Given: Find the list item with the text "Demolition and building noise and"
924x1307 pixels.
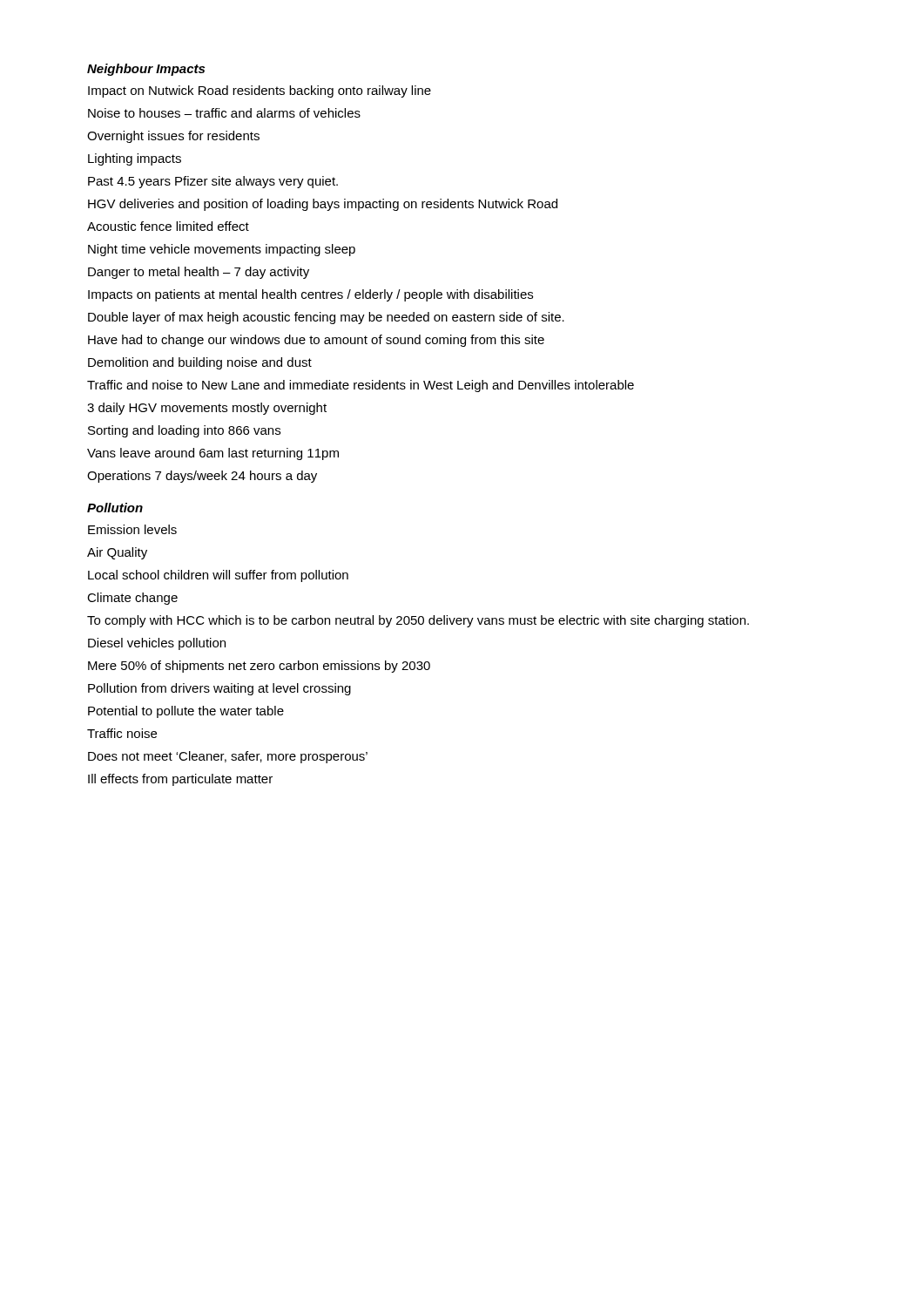Looking at the screenshot, I should pos(199,362).
